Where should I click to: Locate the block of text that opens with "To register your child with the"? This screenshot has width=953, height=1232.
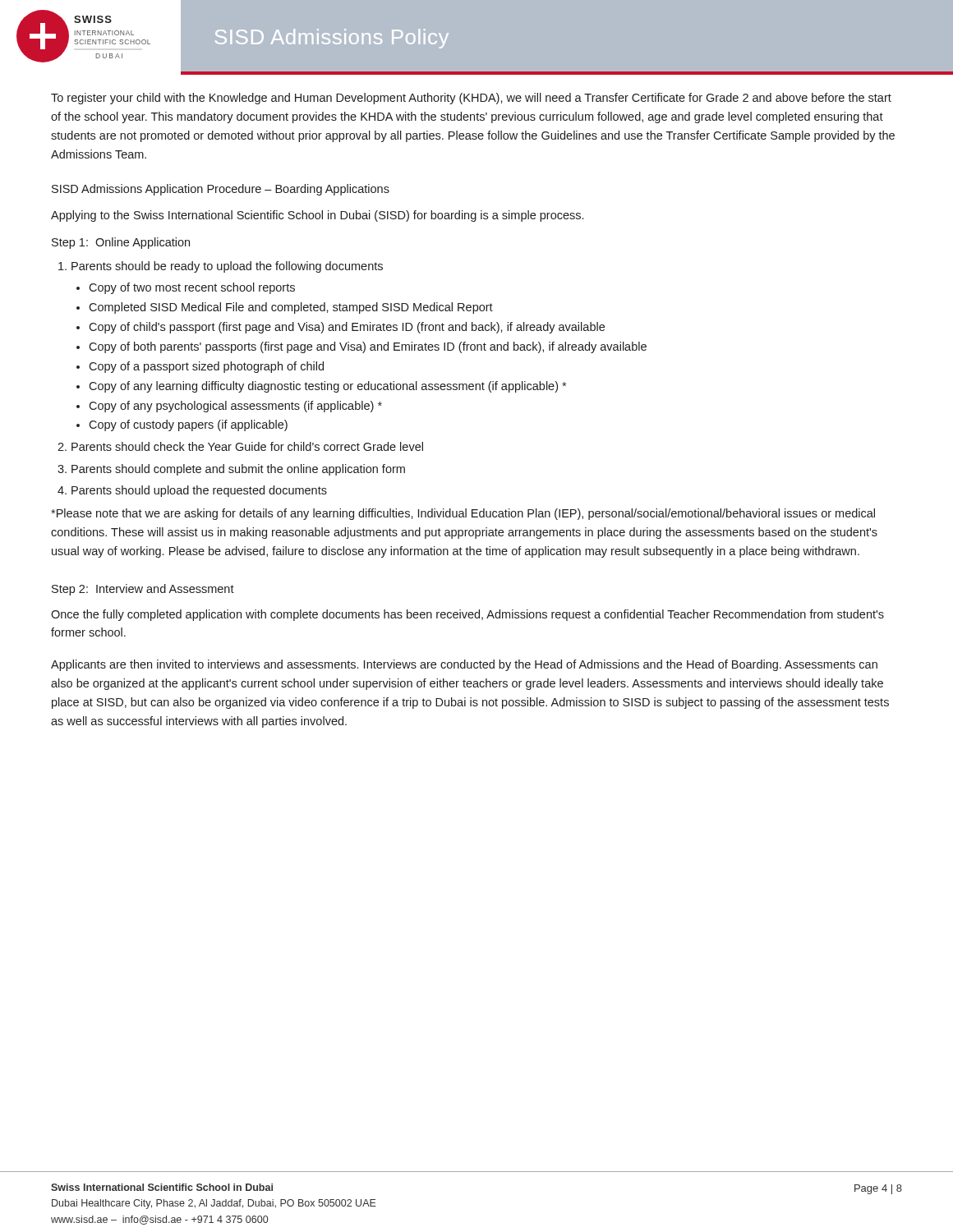point(473,126)
